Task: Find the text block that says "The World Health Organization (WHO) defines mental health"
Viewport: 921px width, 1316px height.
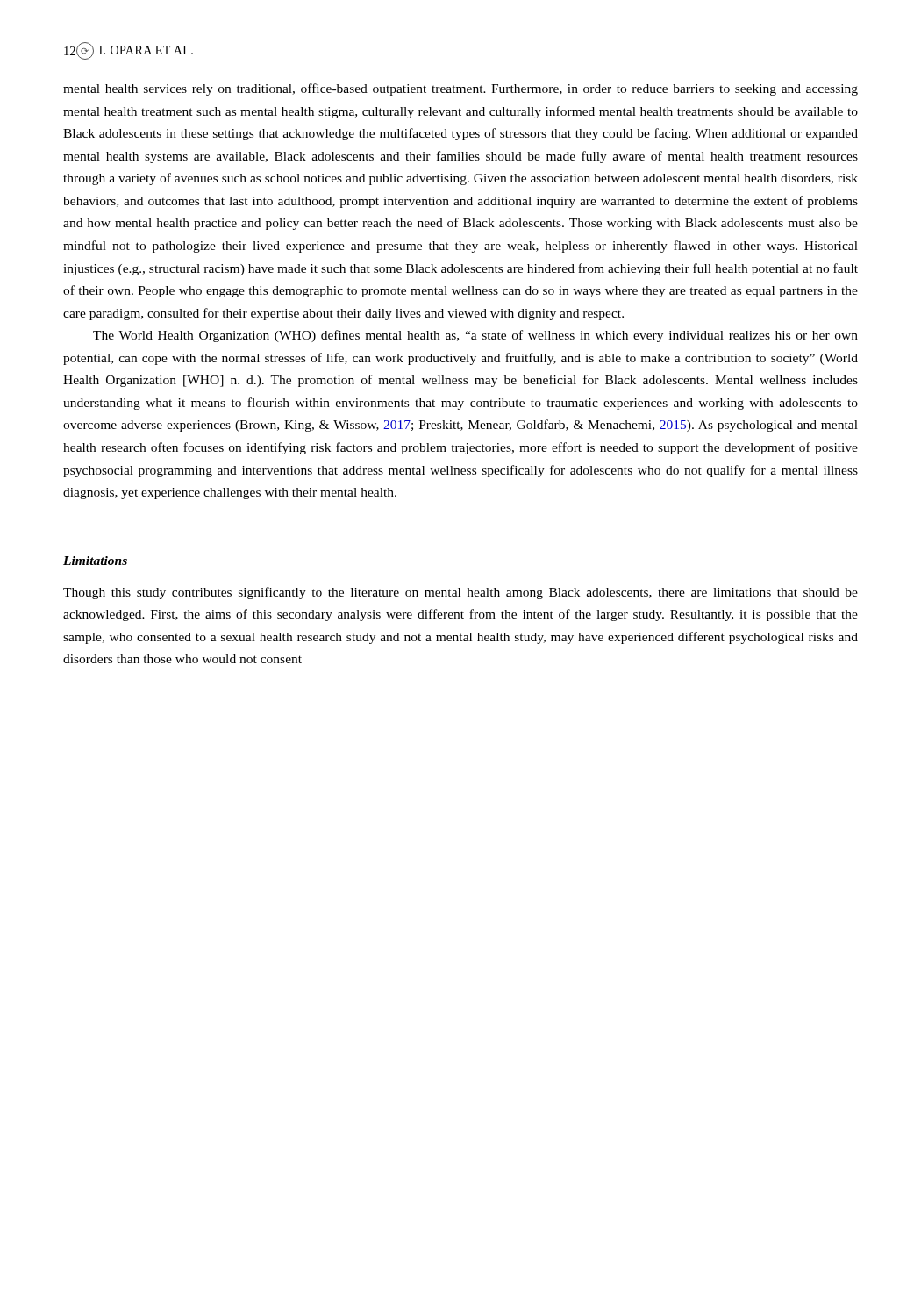Action: click(460, 414)
